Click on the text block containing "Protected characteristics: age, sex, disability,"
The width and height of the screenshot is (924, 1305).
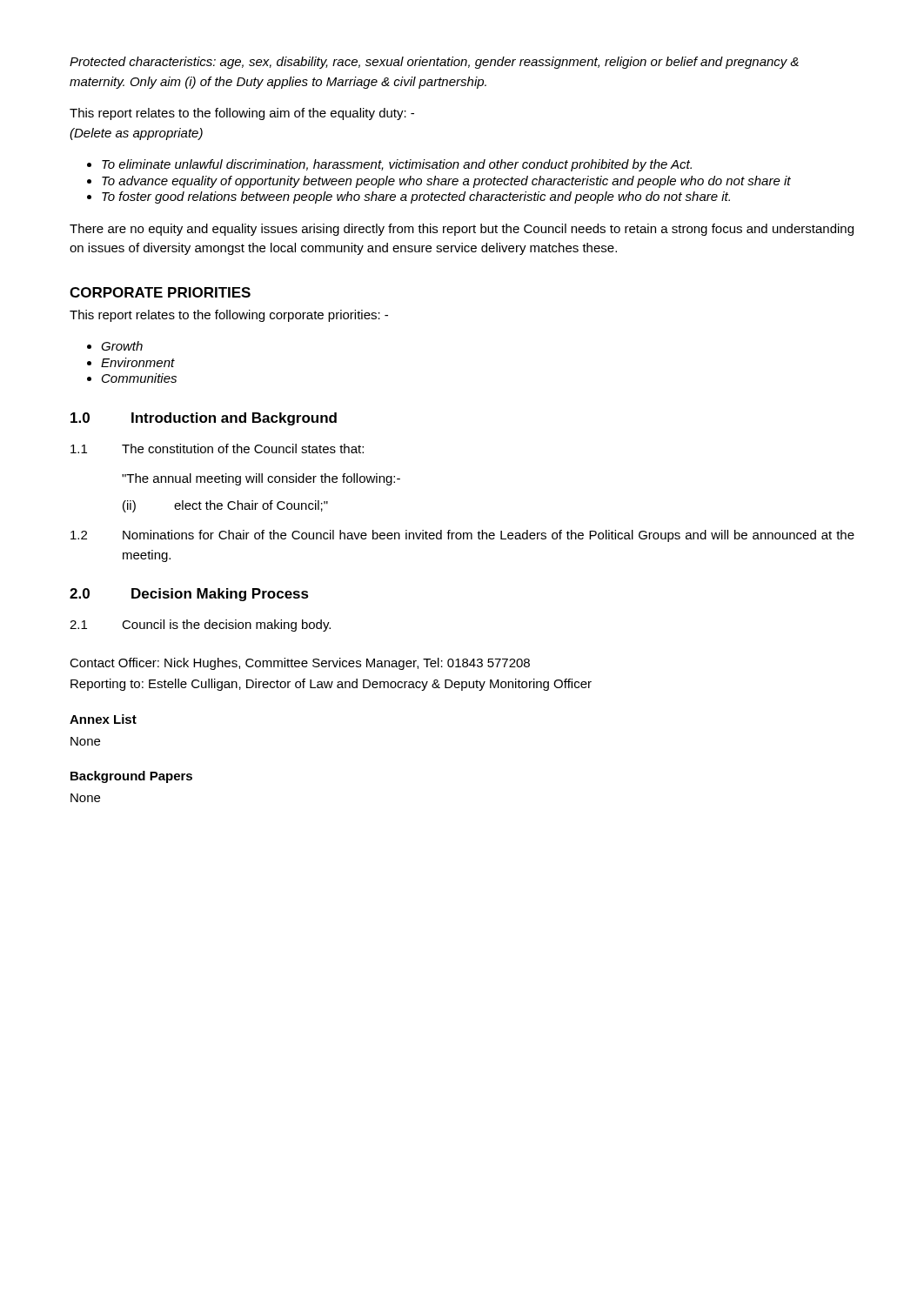coord(434,71)
